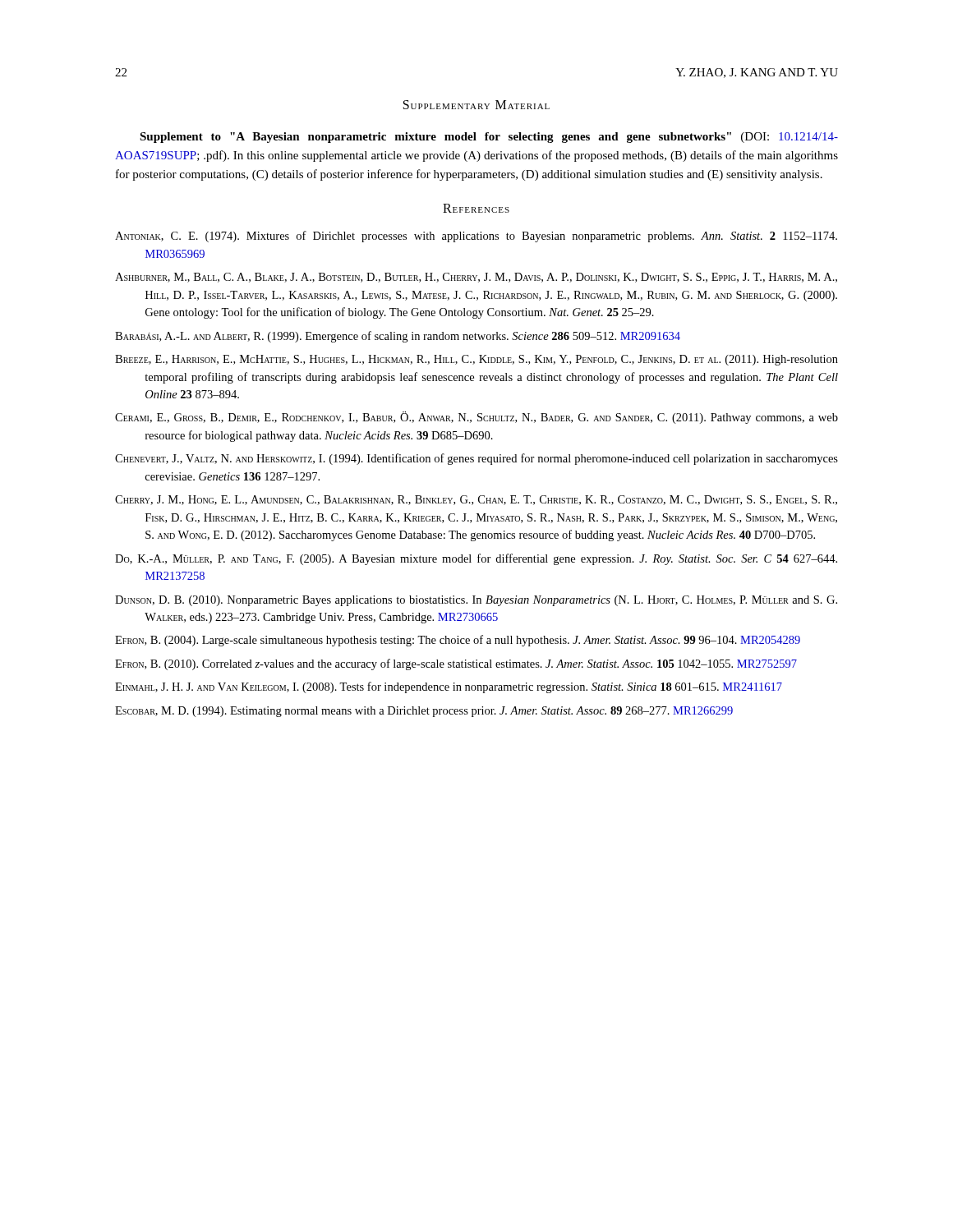Find the block on this page that starts "Chenevert, J., Valtz, N. and Herskowitz, I. (1994)."
Image resolution: width=953 pixels, height=1232 pixels.
(476, 467)
